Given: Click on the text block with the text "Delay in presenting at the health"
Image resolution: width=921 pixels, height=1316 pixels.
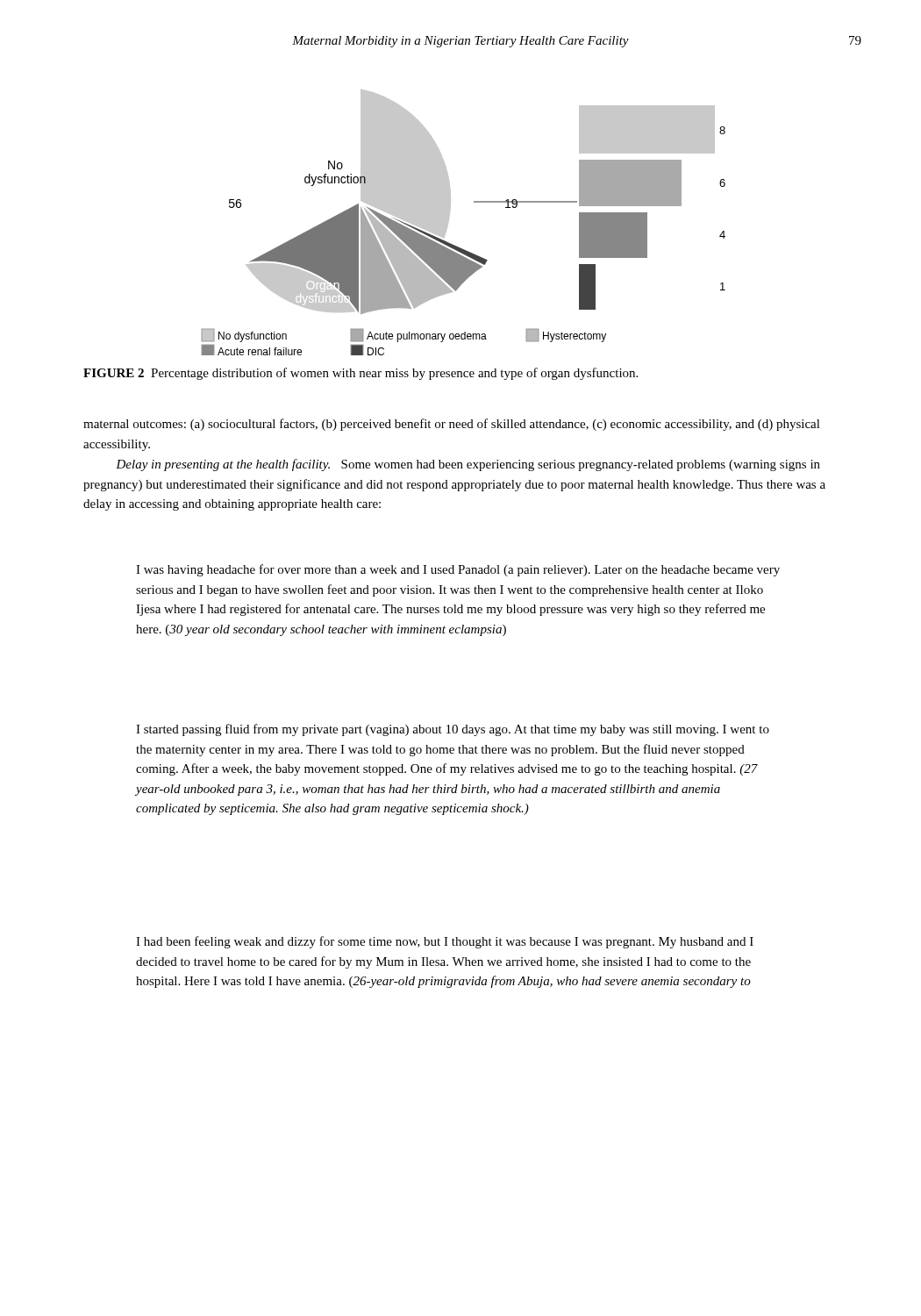Looking at the screenshot, I should [460, 484].
